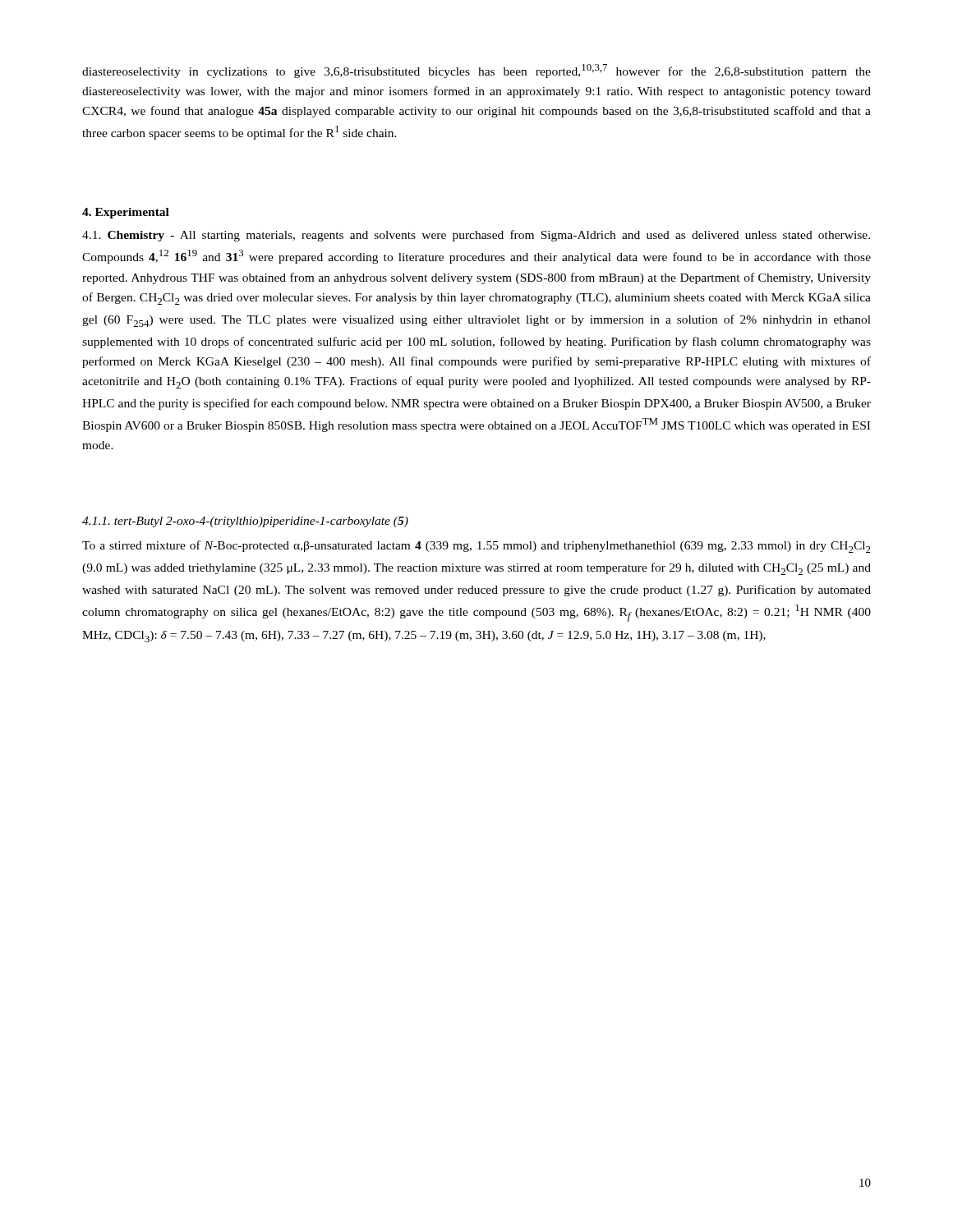Point to the block starting "4. Experimental"
The image size is (953, 1232).
tap(126, 212)
